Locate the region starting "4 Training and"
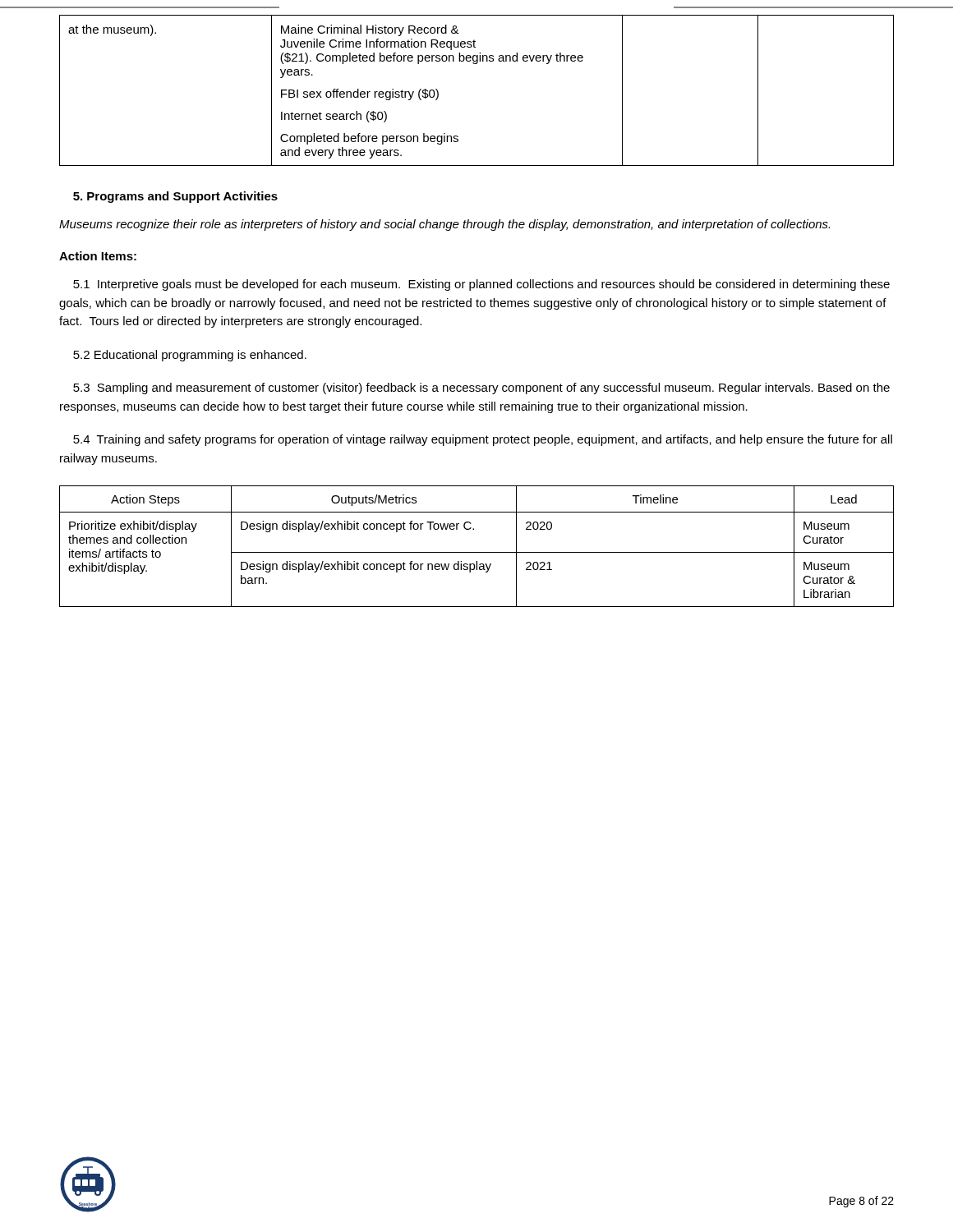Viewport: 953px width, 1232px height. coord(476,449)
